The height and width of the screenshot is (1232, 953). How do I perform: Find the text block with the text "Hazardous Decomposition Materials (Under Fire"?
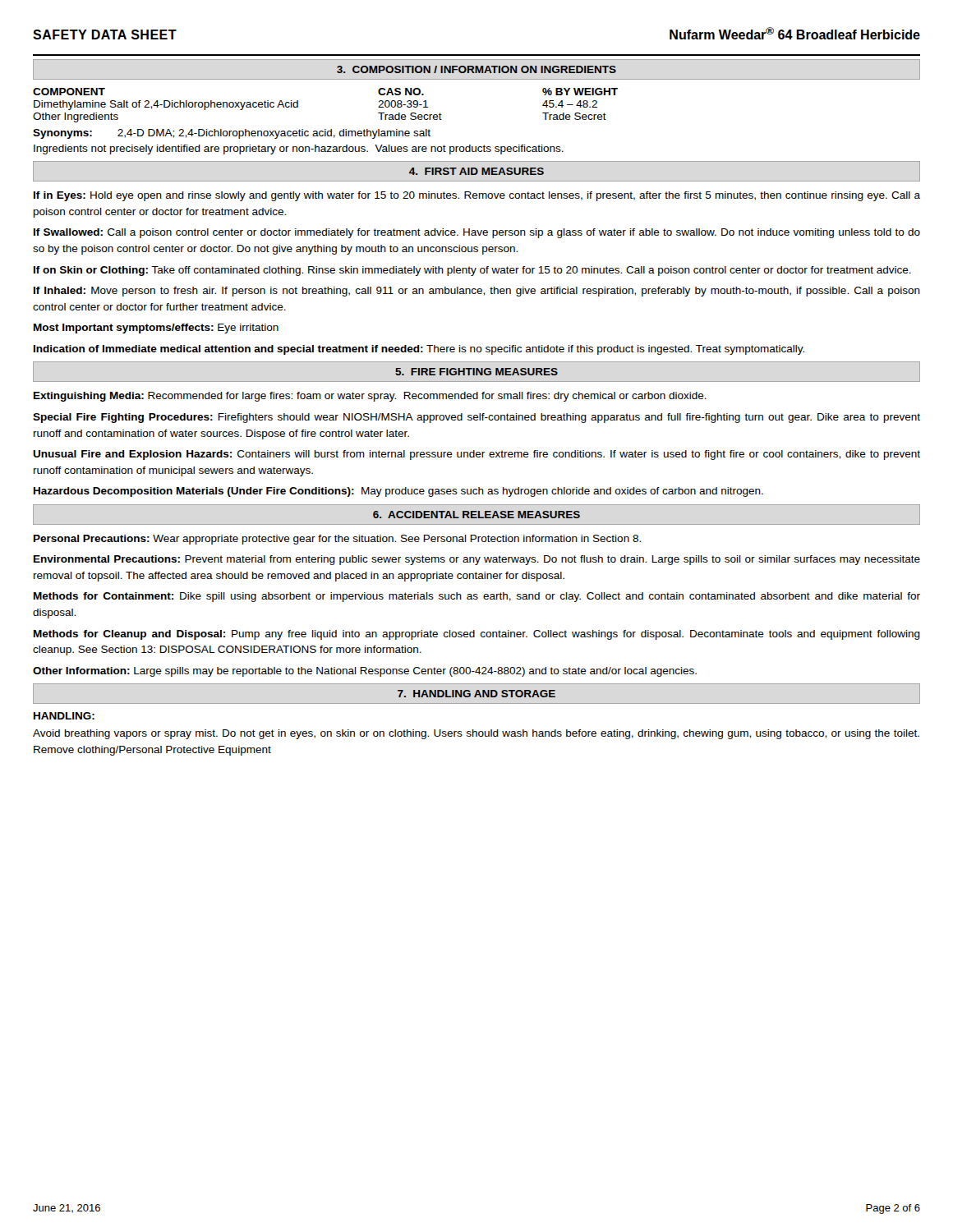[398, 491]
